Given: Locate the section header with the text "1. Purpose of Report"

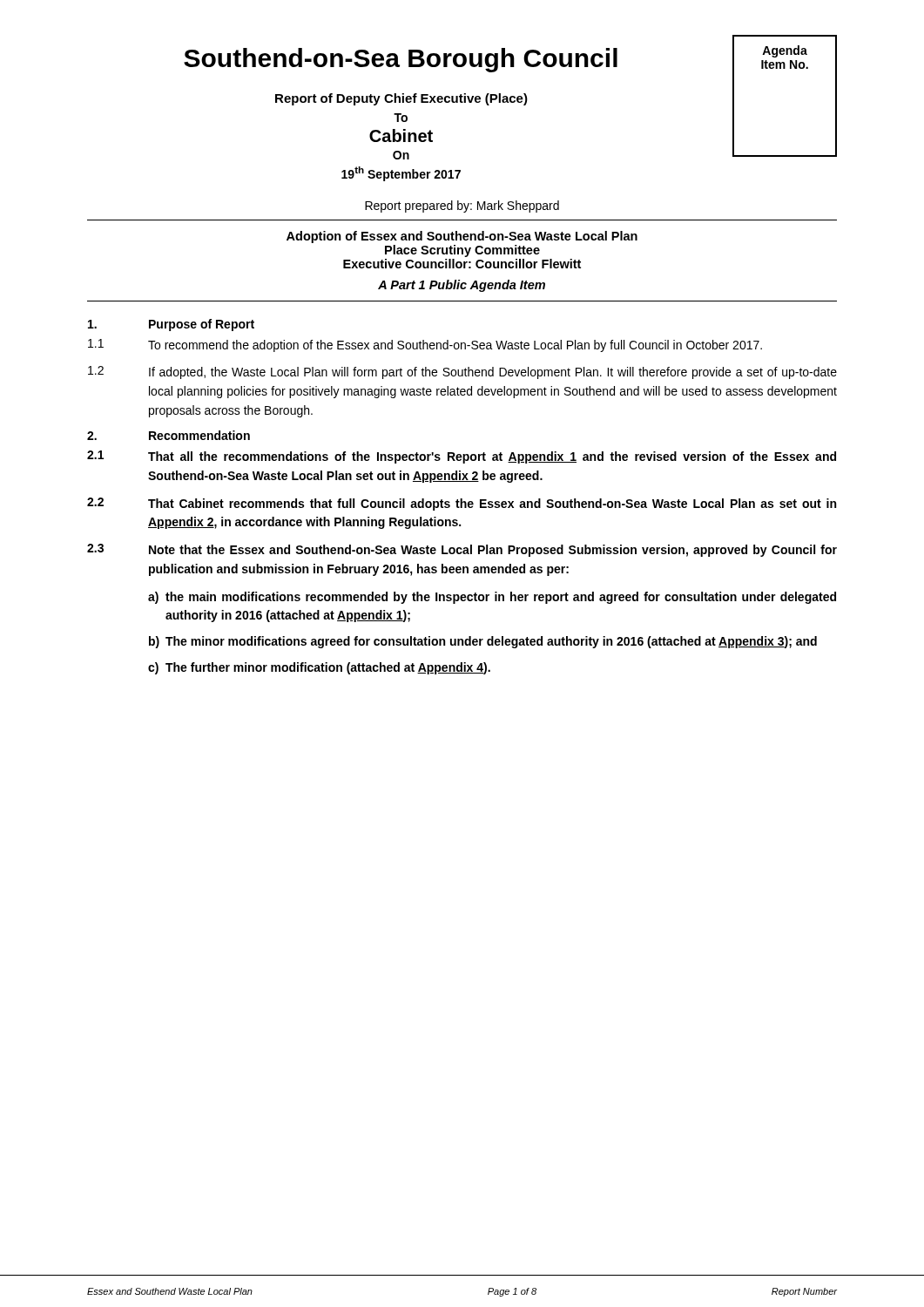Looking at the screenshot, I should pos(171,324).
